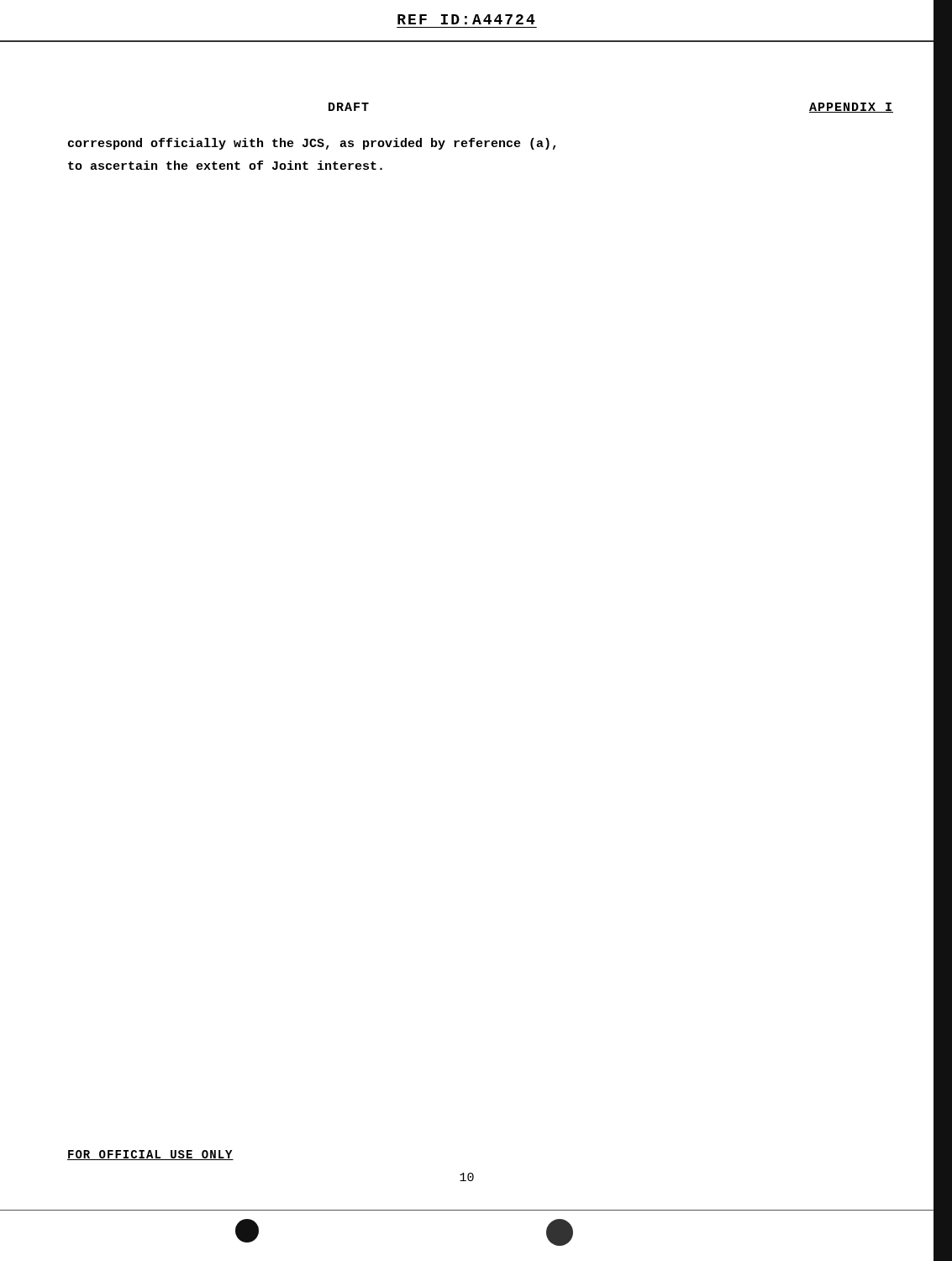Click on the element starting "APPENDIX I"
The image size is (952, 1261).
(x=851, y=108)
